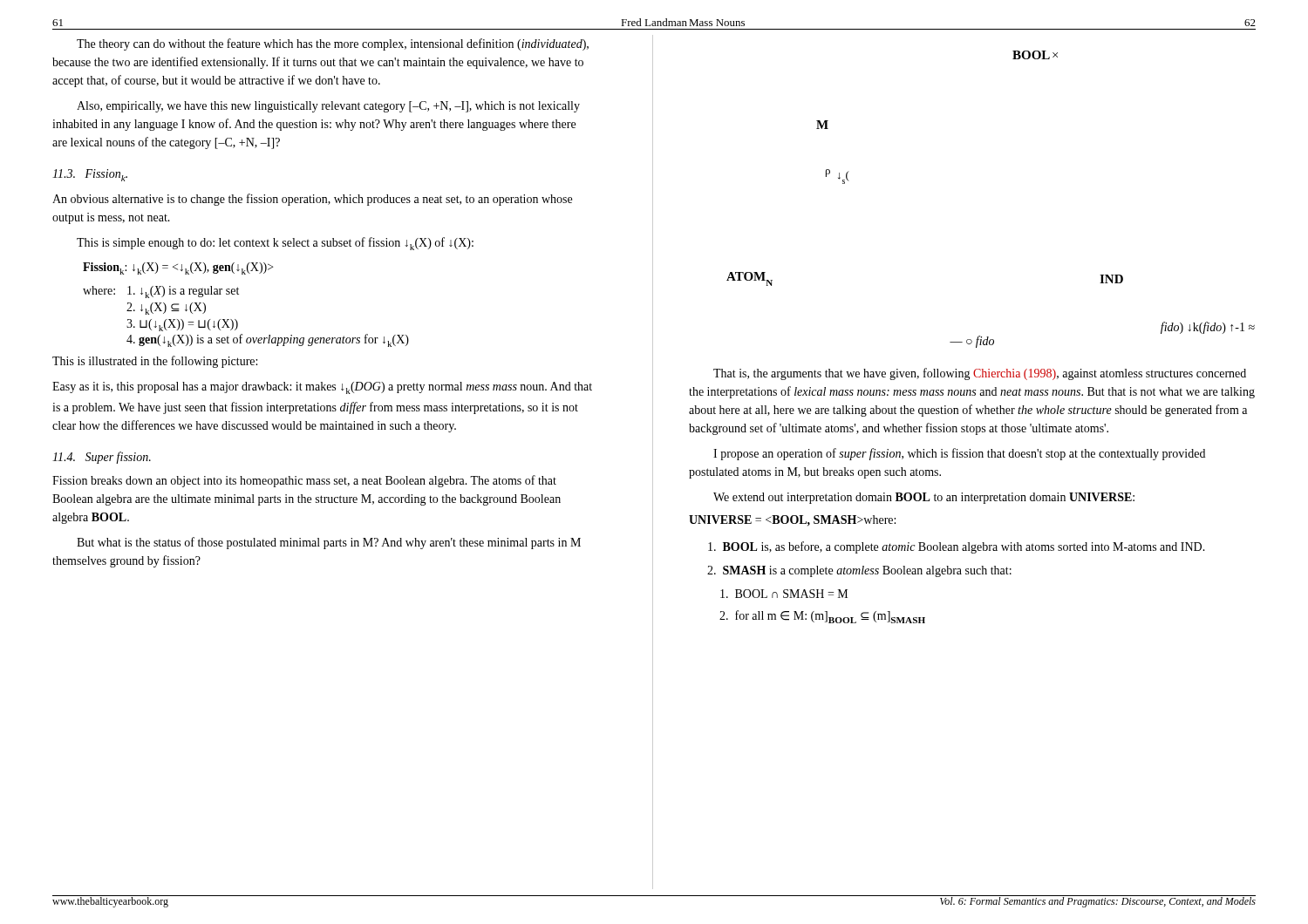Image resolution: width=1308 pixels, height=924 pixels.
Task: Click on the list item that reads "2. SMASH is a"
Action: tap(860, 571)
